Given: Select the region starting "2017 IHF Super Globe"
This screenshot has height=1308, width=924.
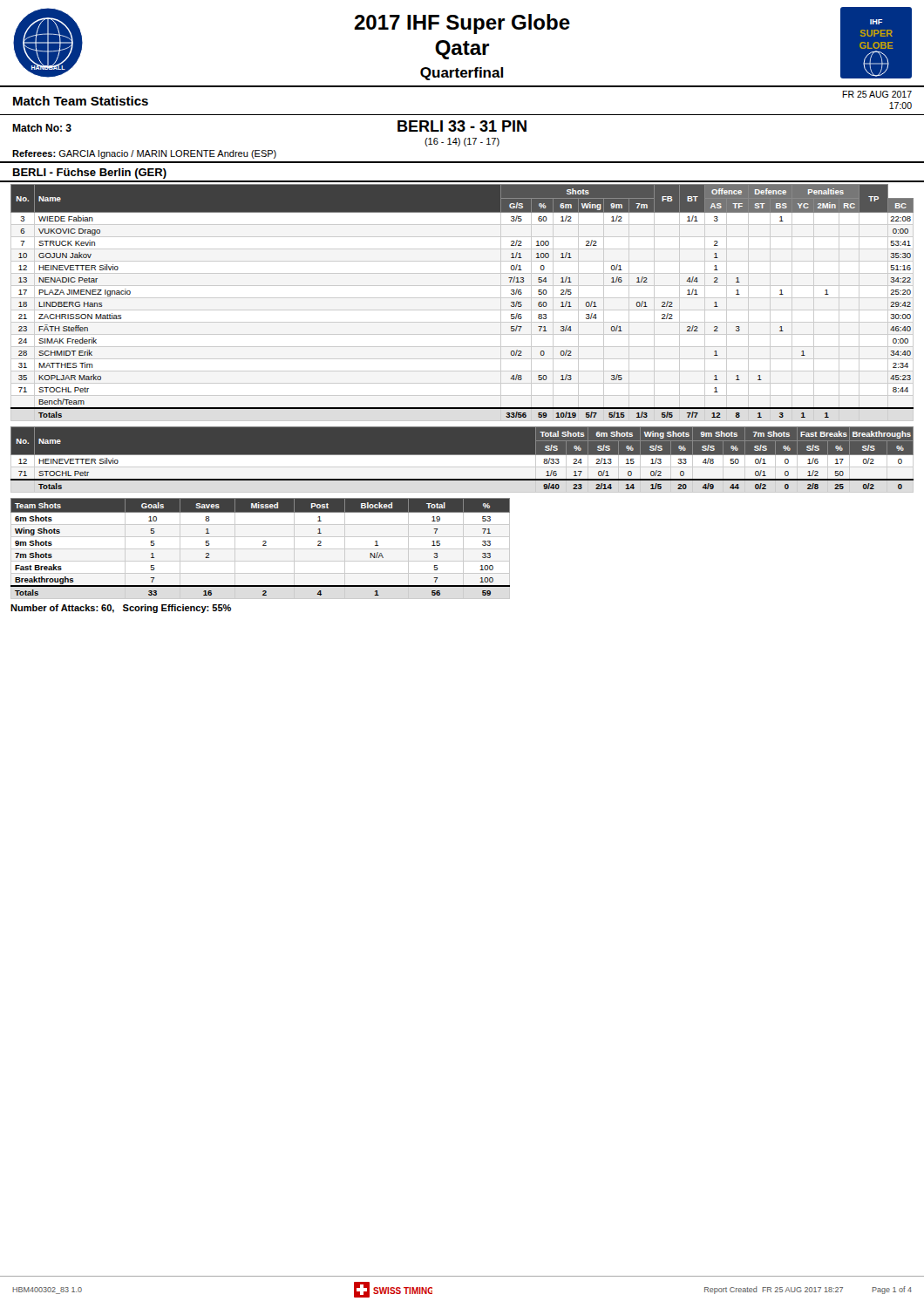Looking at the screenshot, I should click(462, 46).
